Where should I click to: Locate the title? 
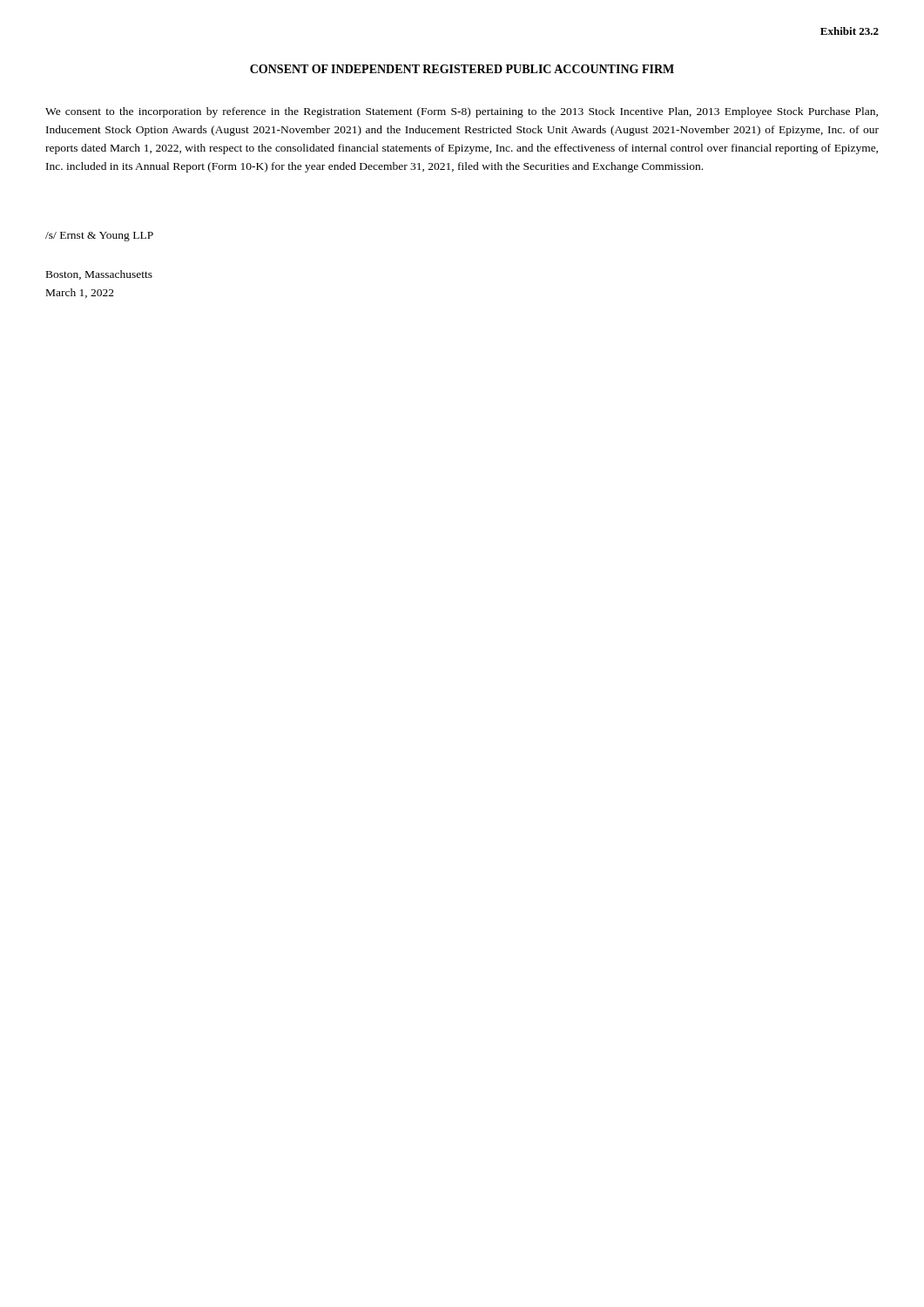point(462,69)
